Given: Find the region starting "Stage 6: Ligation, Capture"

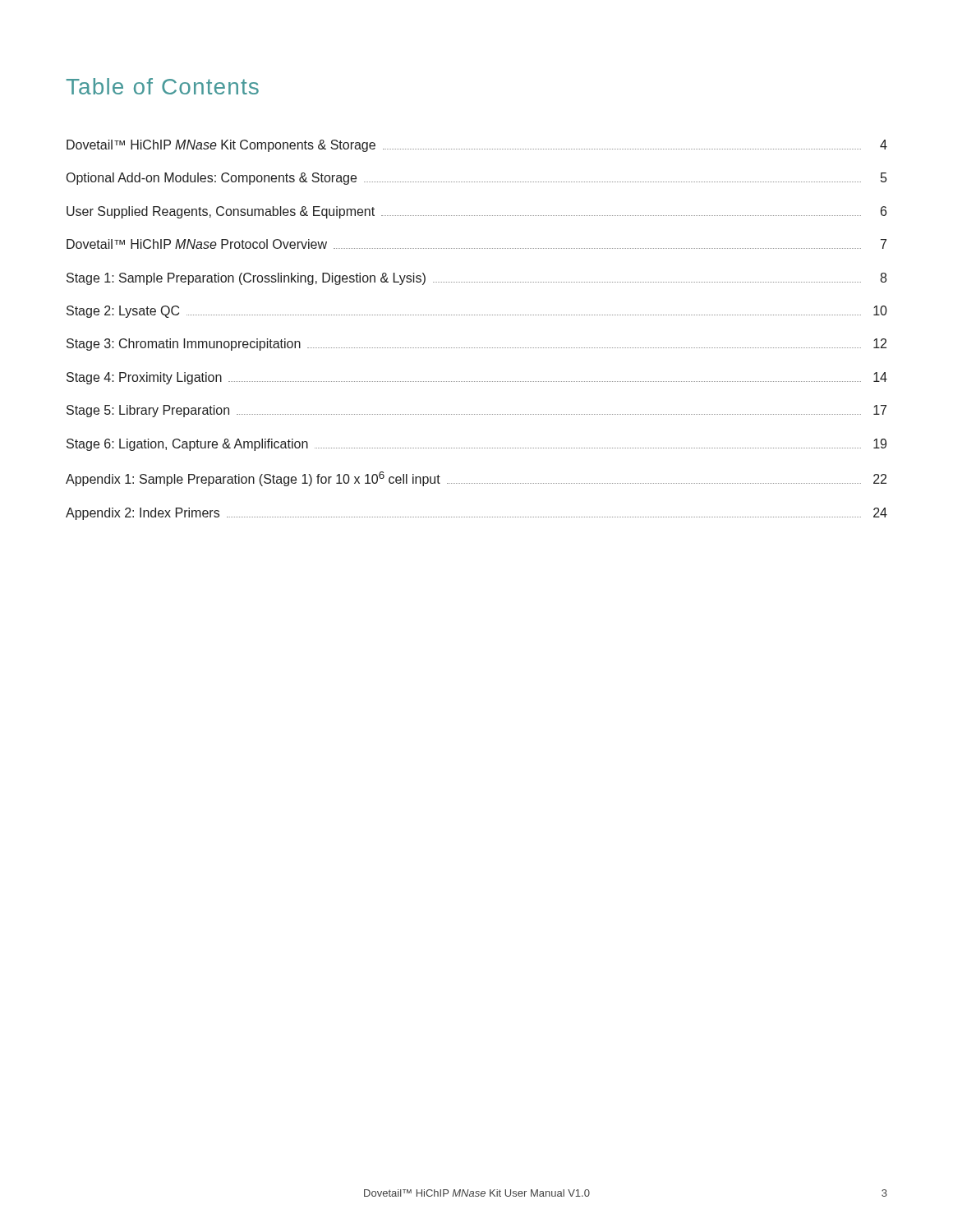Looking at the screenshot, I should [476, 444].
